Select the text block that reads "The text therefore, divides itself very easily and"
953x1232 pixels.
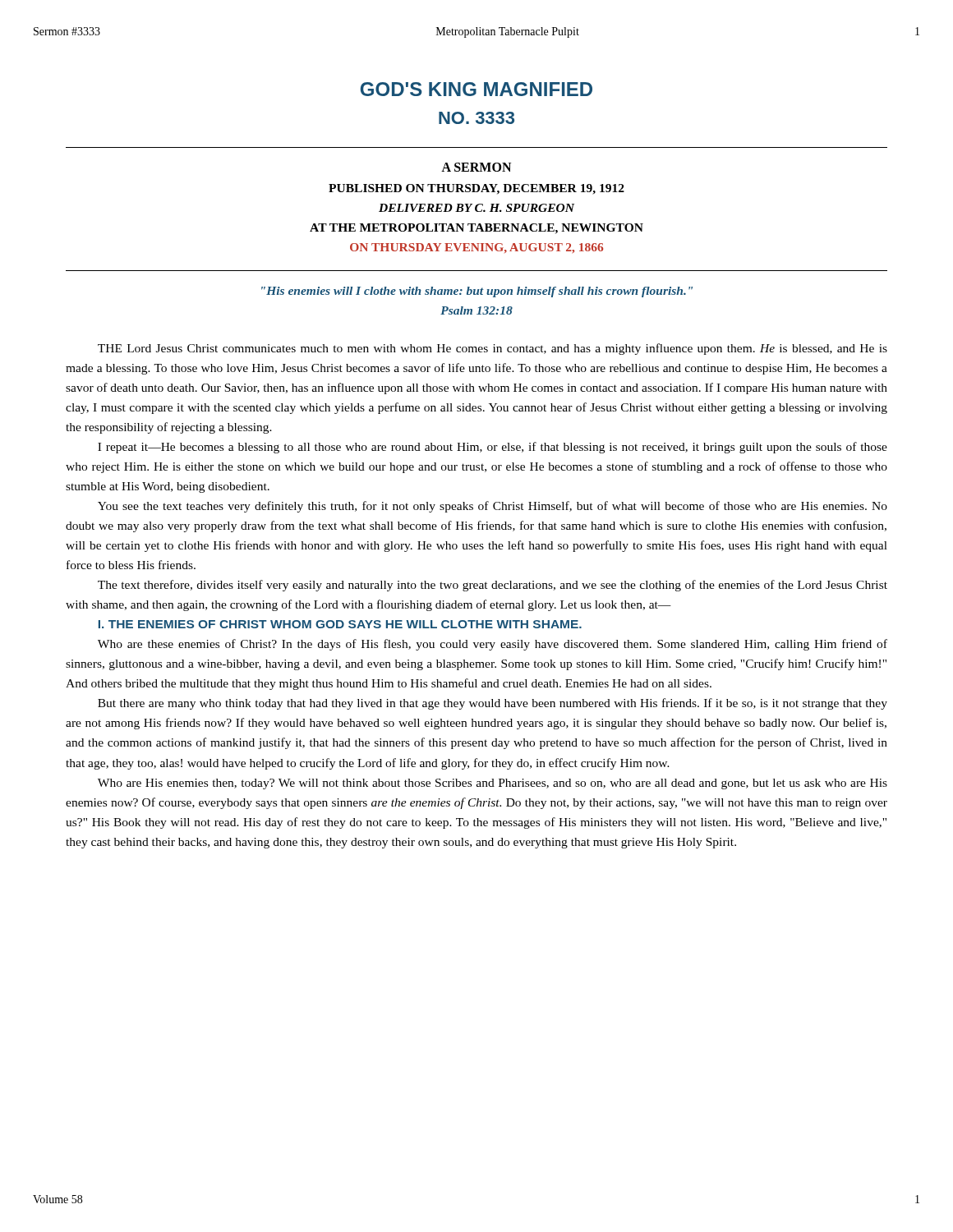click(476, 595)
